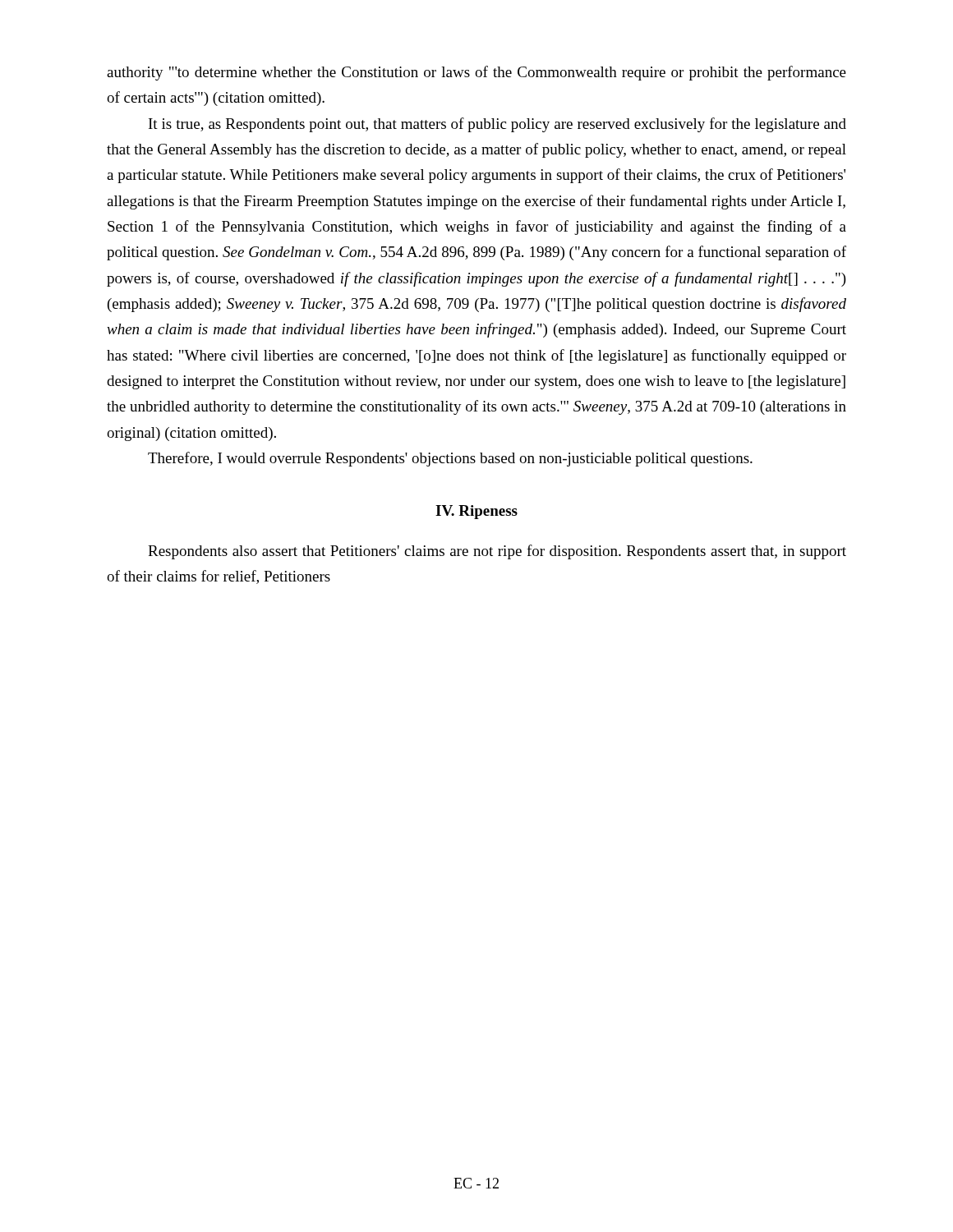Point to the block beginning "Respondents also assert that Petitioners' claims are"
953x1232 pixels.
click(x=476, y=564)
